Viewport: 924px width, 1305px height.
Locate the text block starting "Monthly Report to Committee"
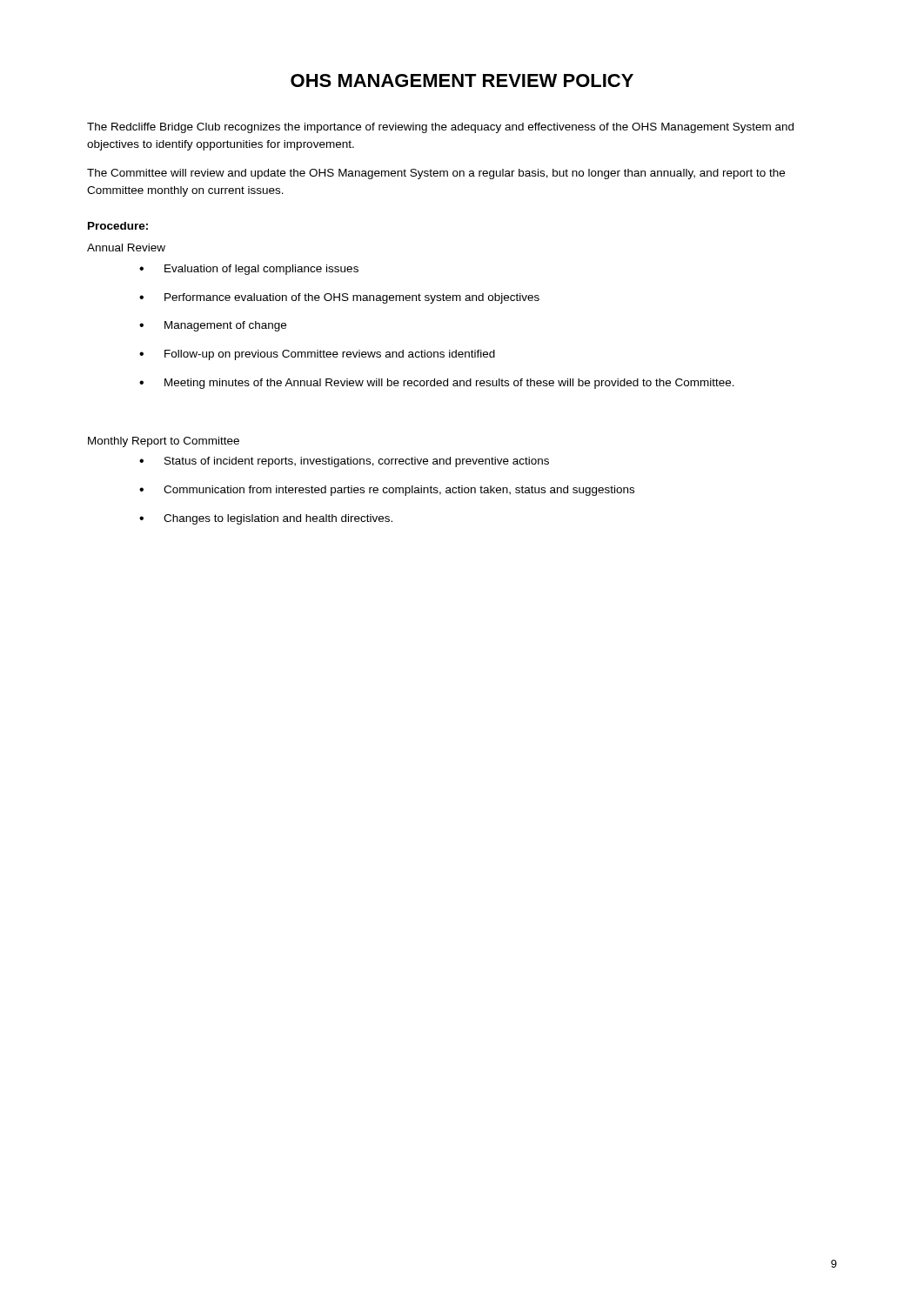coord(163,440)
